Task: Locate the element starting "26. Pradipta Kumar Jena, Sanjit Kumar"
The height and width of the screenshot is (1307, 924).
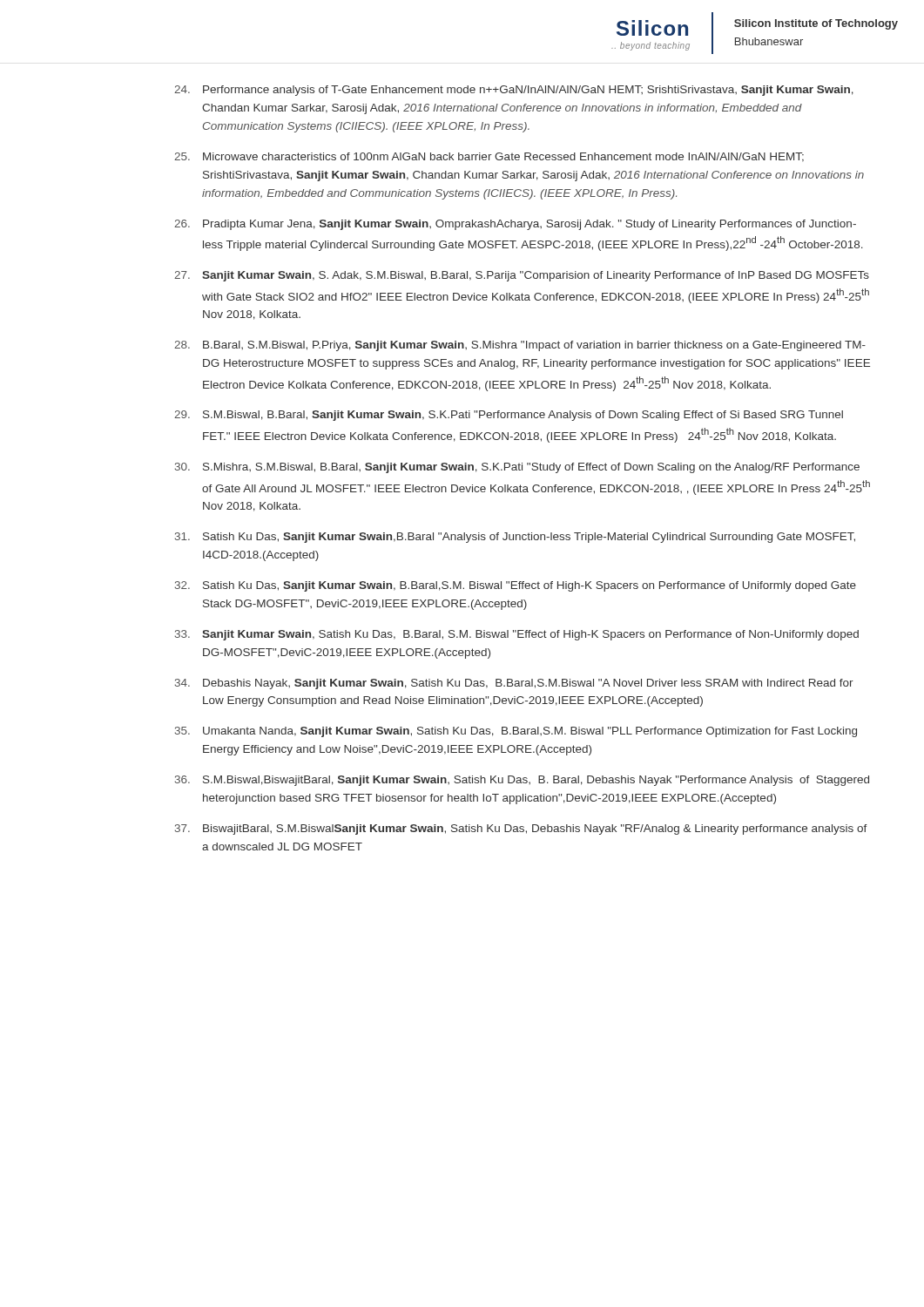Action: click(523, 235)
